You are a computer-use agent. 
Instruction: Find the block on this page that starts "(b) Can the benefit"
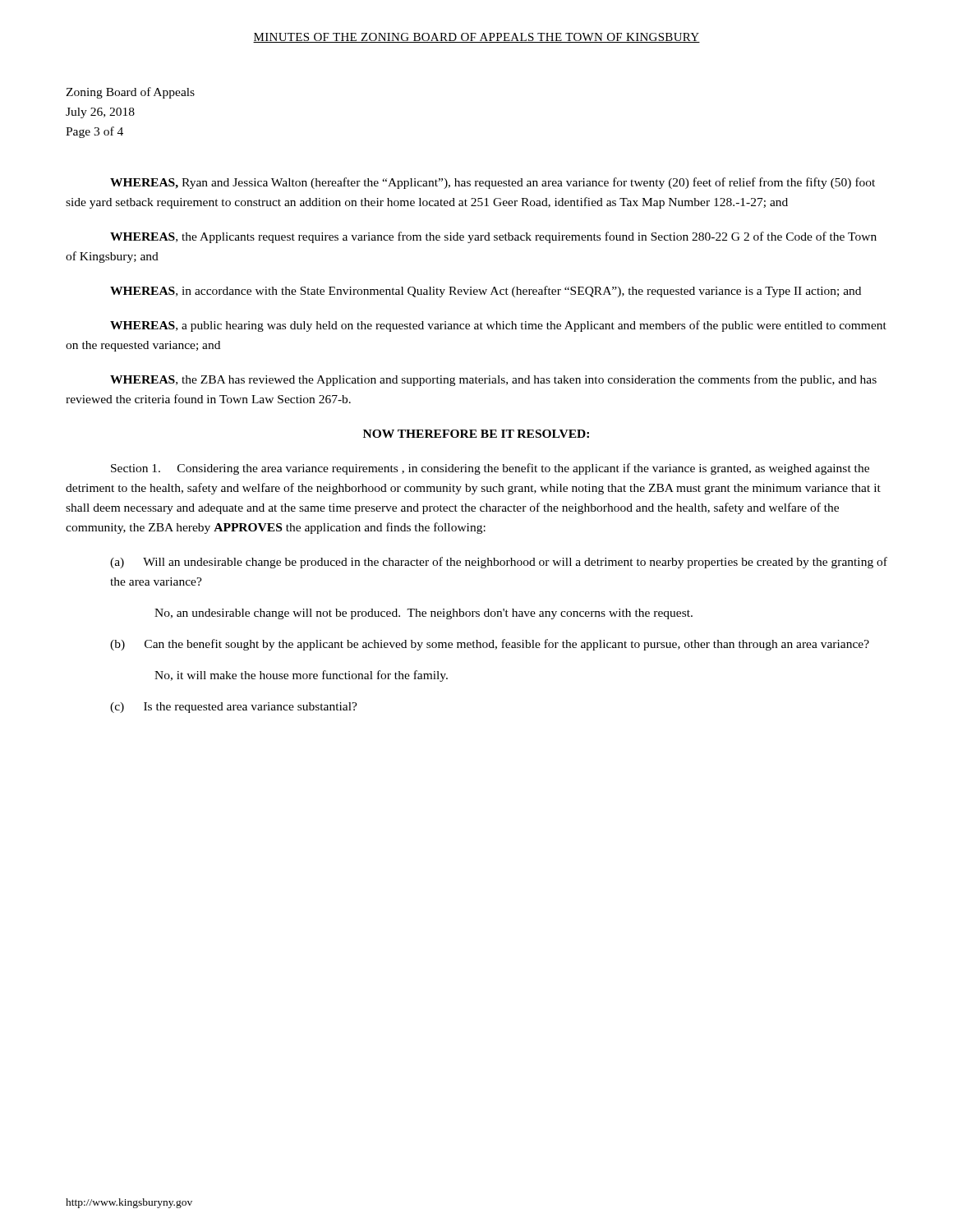coord(490,644)
